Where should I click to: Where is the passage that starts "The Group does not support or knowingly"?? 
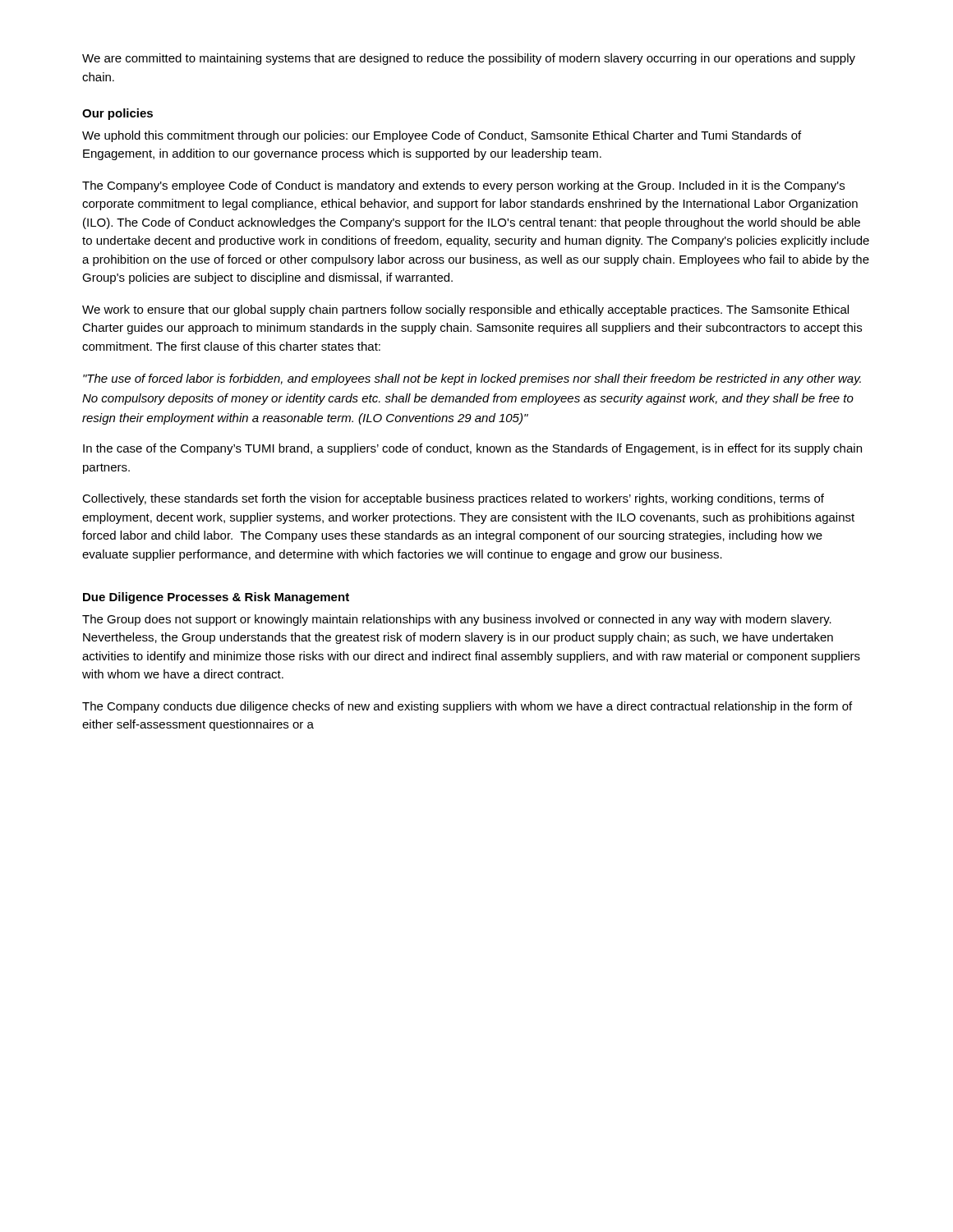[471, 646]
